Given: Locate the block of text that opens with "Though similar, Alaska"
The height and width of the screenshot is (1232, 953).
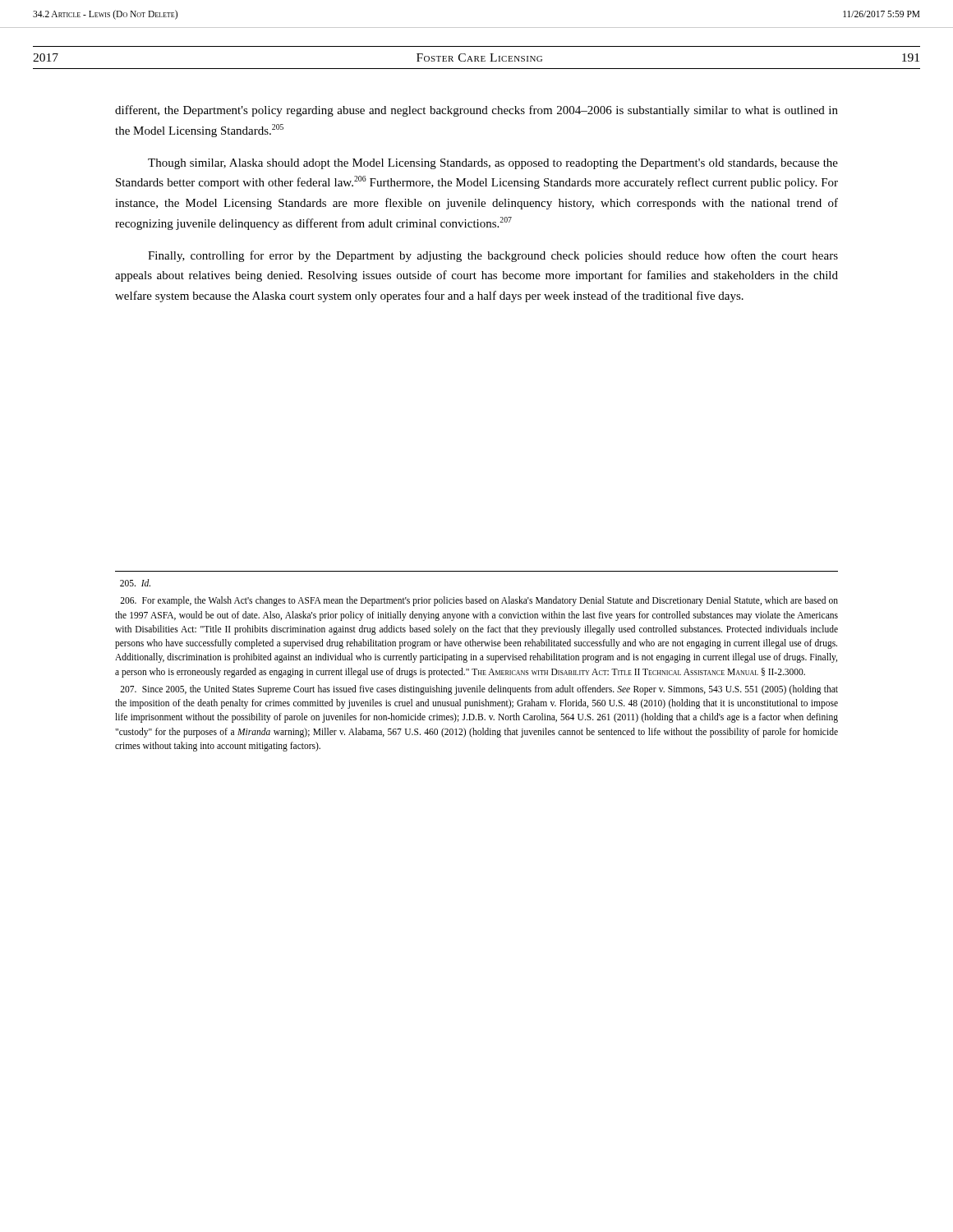Looking at the screenshot, I should 476,193.
